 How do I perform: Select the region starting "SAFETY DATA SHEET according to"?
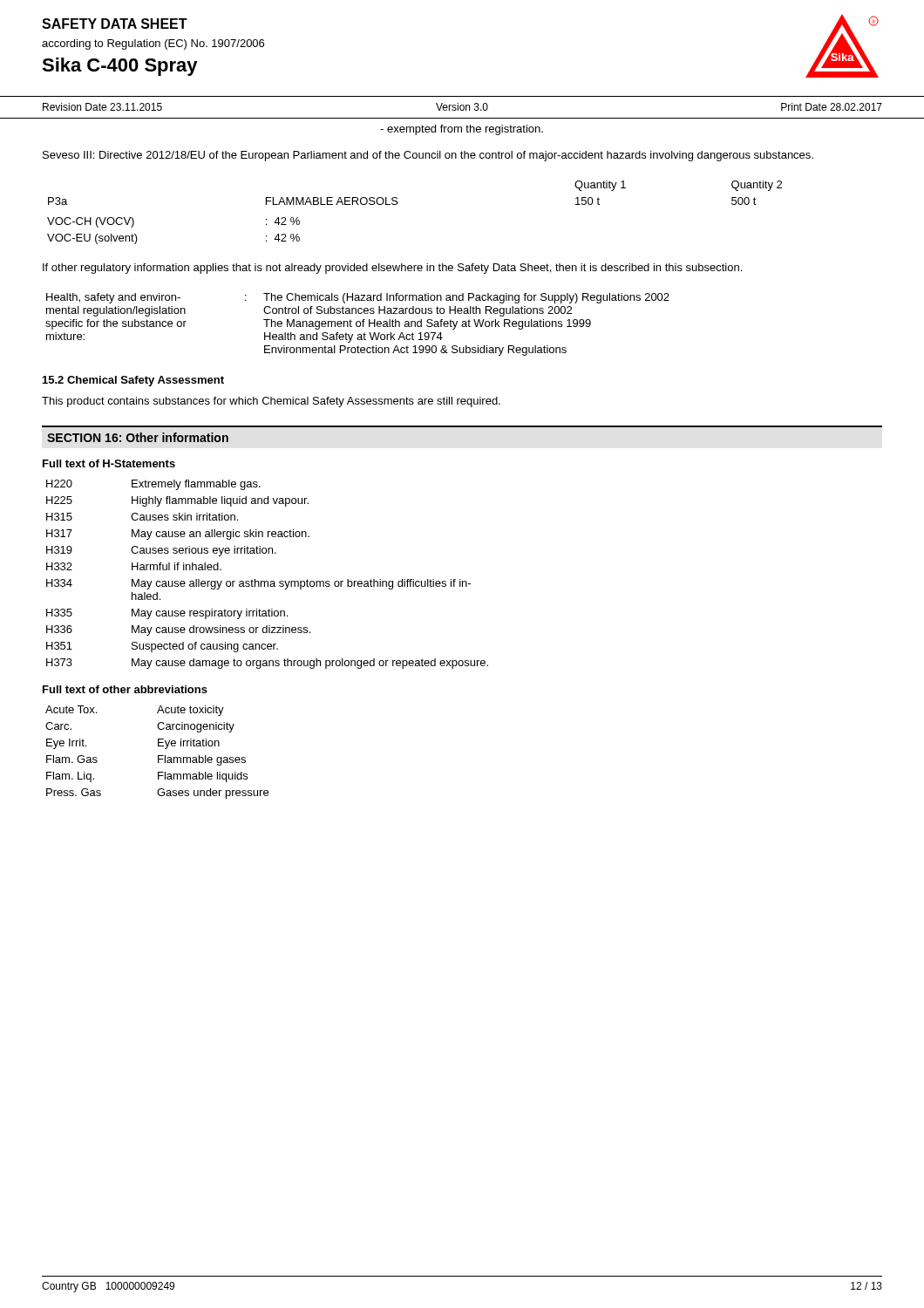[115, 24]
